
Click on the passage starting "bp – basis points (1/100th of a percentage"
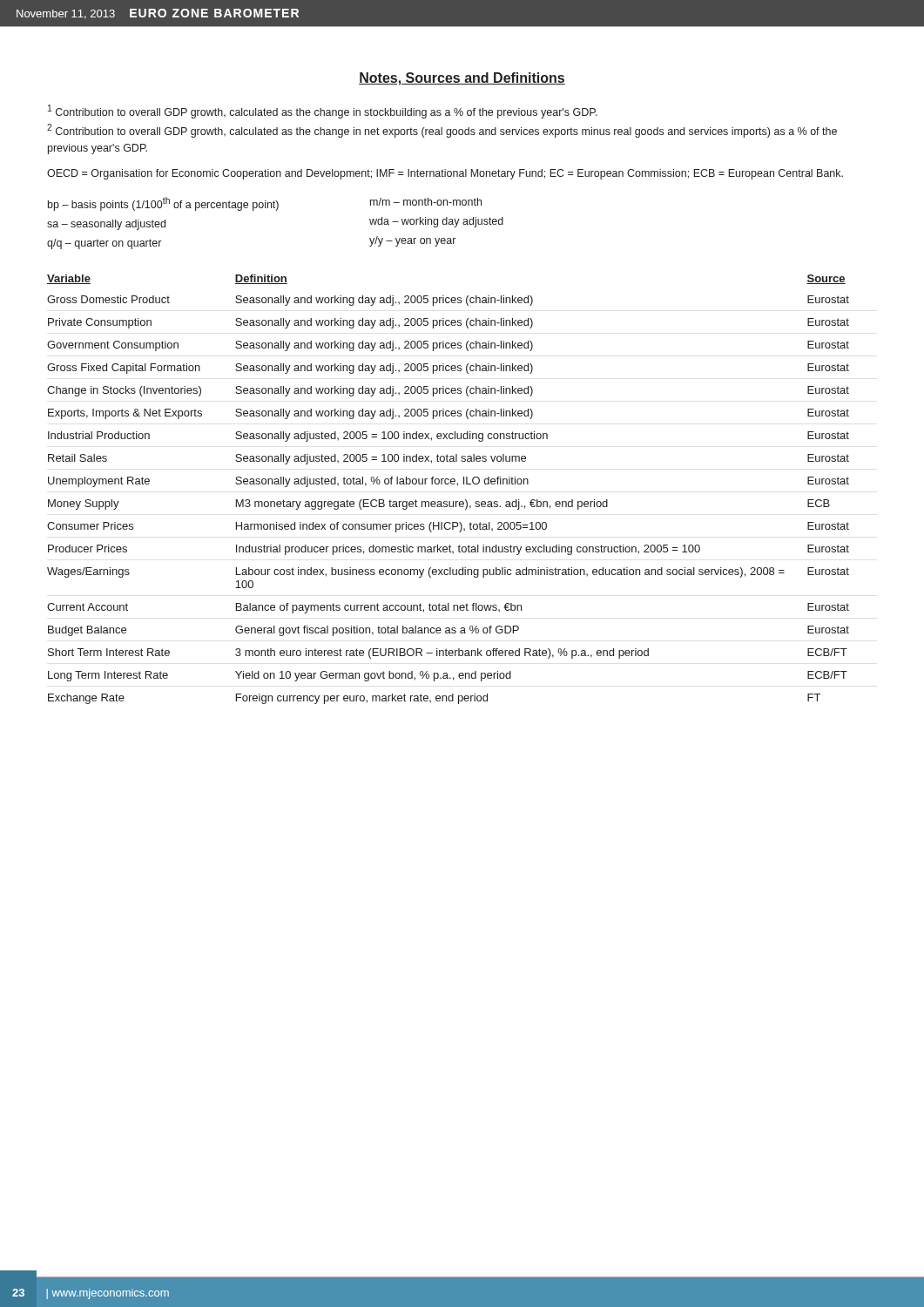(x=462, y=224)
